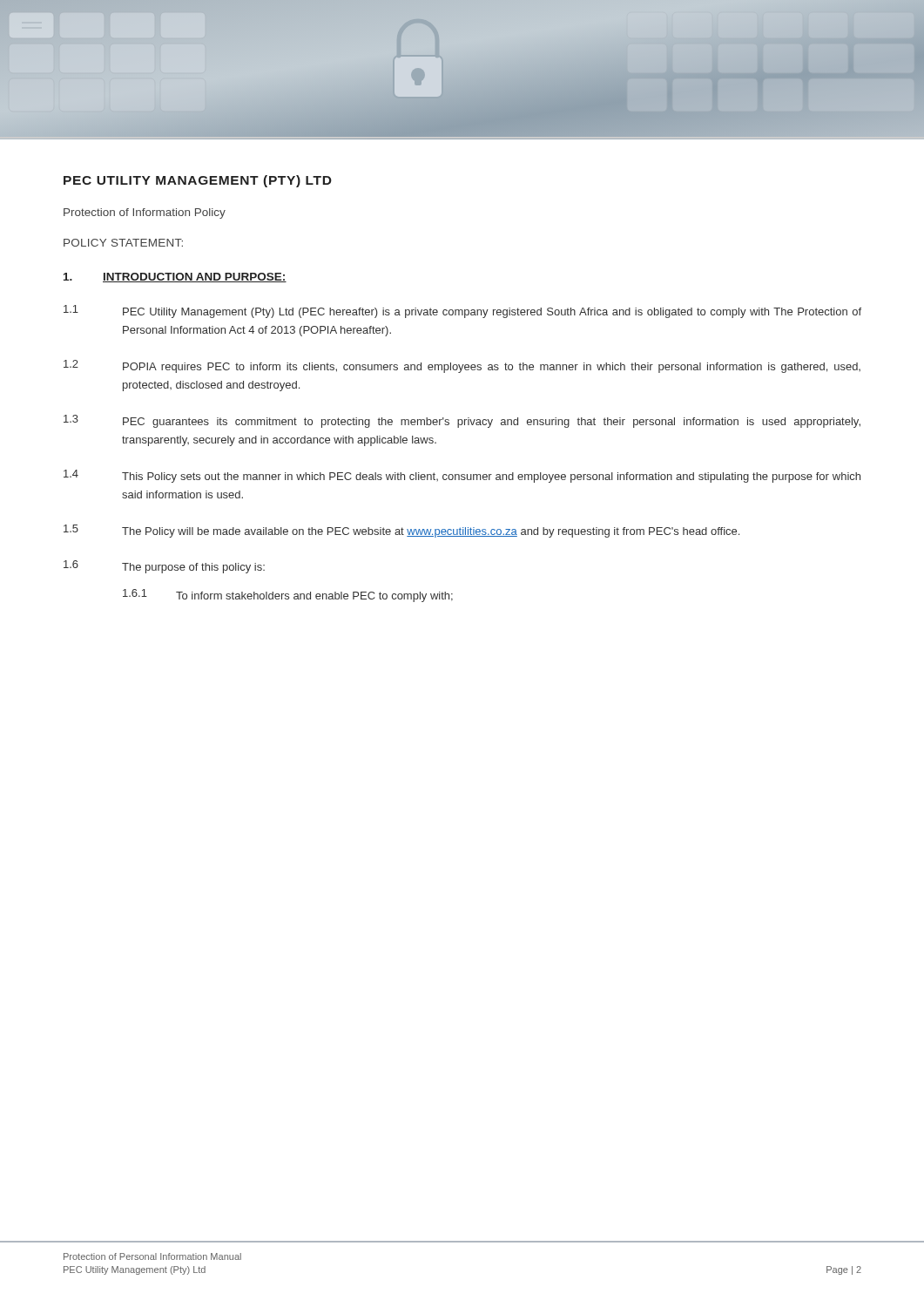The image size is (924, 1307).
Task: Find the section header that says "POLICY STATEMENT:"
Action: click(x=124, y=243)
